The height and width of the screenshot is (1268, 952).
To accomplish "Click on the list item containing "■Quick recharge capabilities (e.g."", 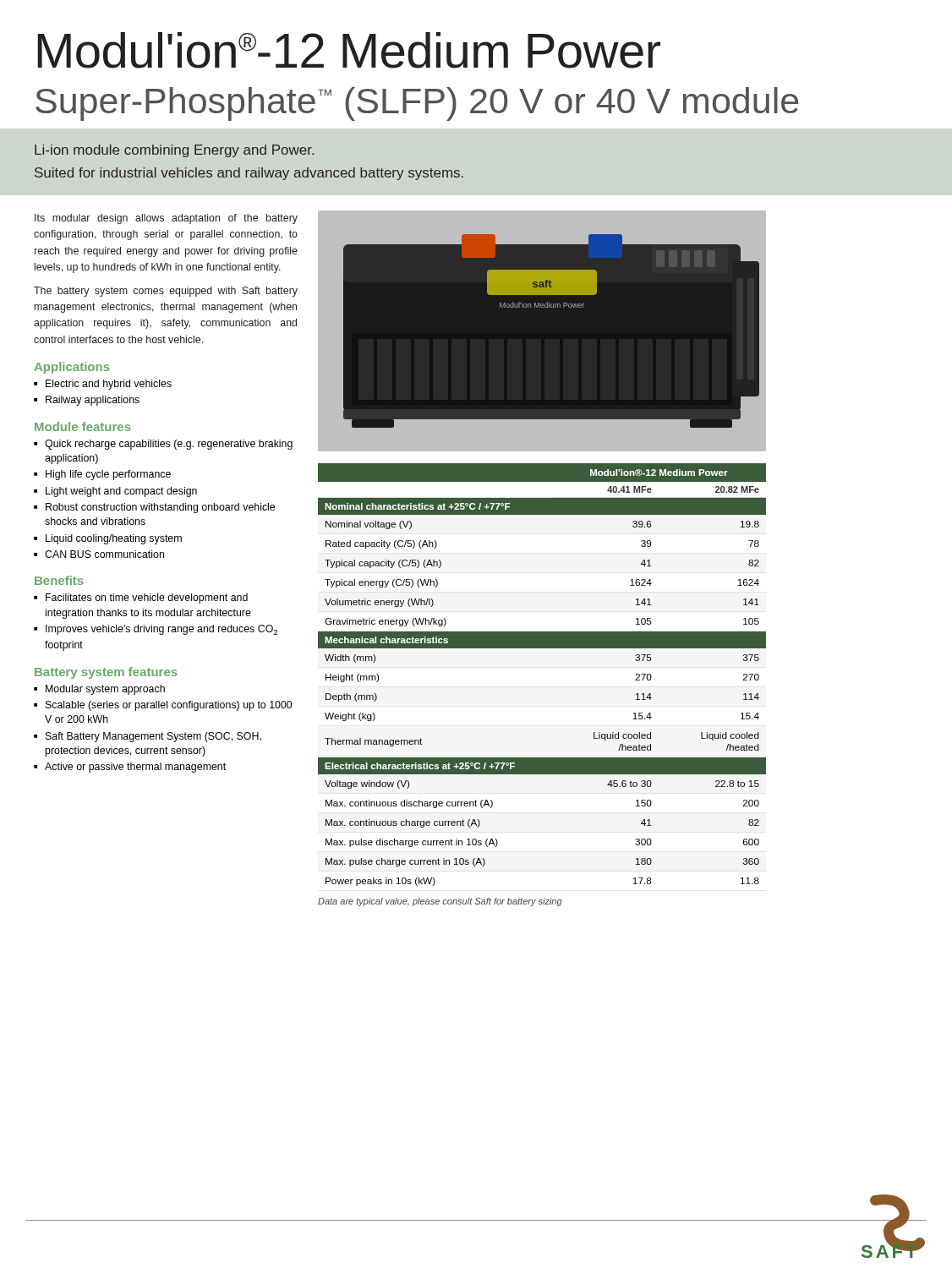I will click(x=163, y=451).
